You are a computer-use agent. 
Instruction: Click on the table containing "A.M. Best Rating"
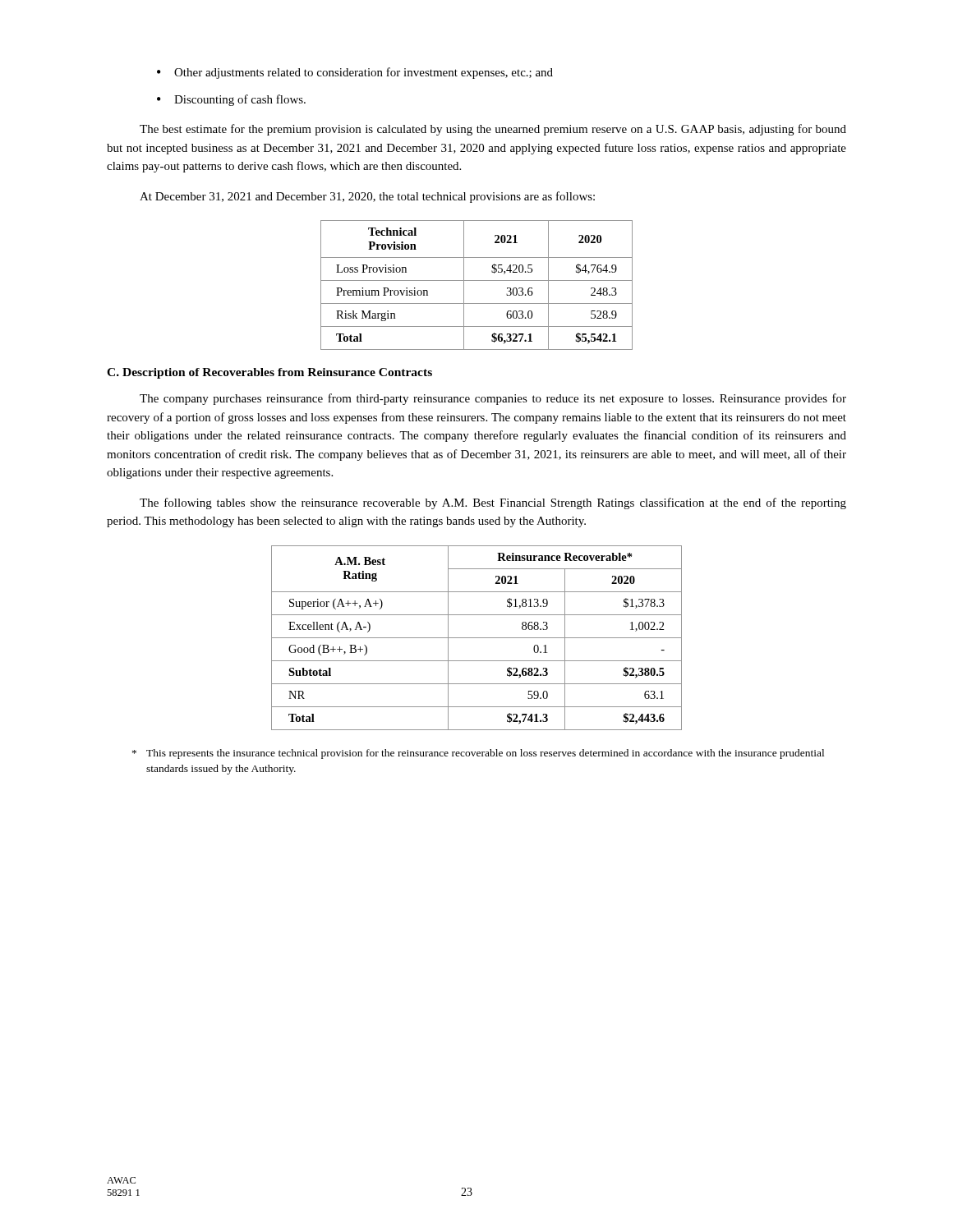(x=476, y=637)
